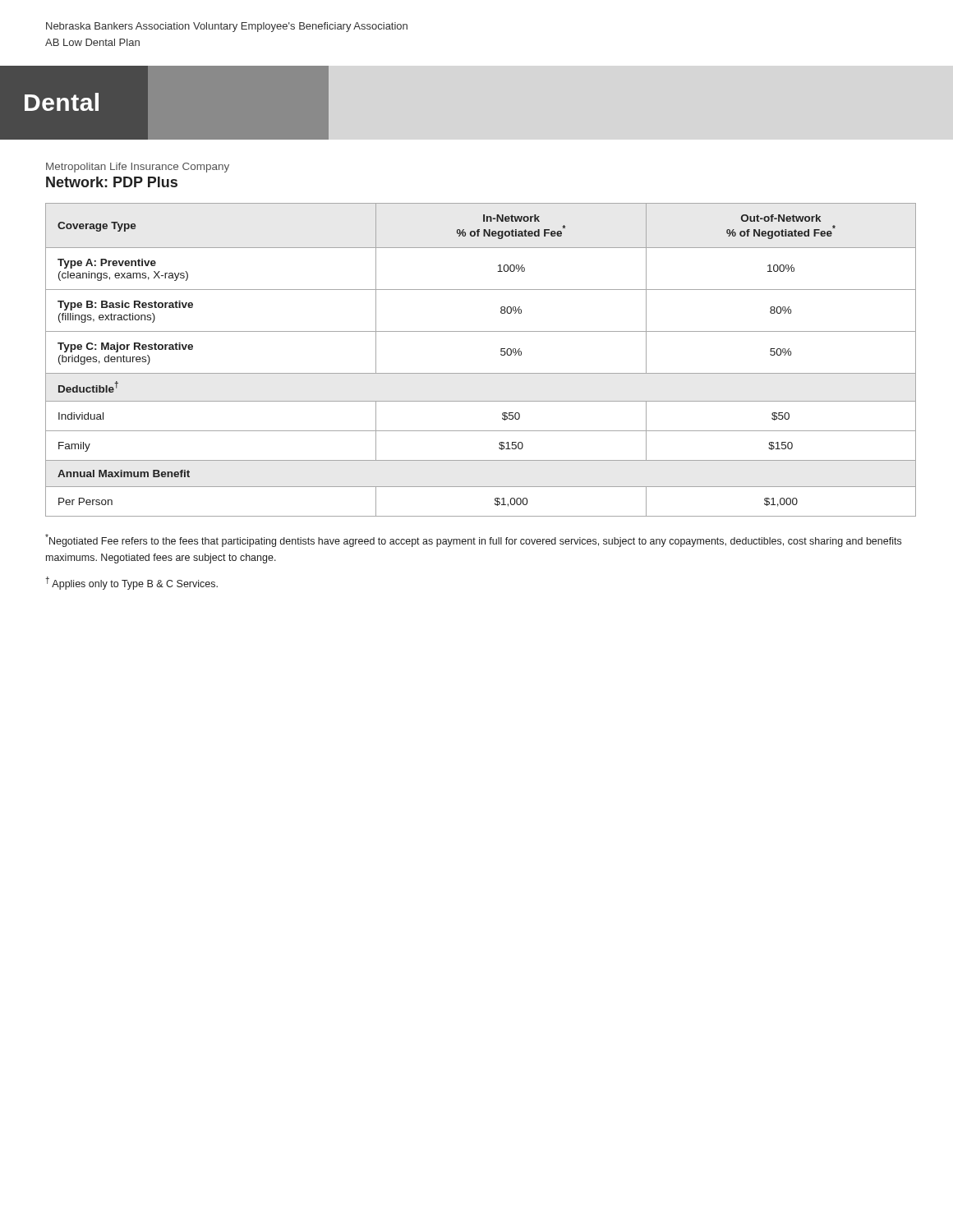Locate the block of text that opens with "† Applies only to Type B &"
This screenshot has width=953, height=1232.
click(132, 583)
